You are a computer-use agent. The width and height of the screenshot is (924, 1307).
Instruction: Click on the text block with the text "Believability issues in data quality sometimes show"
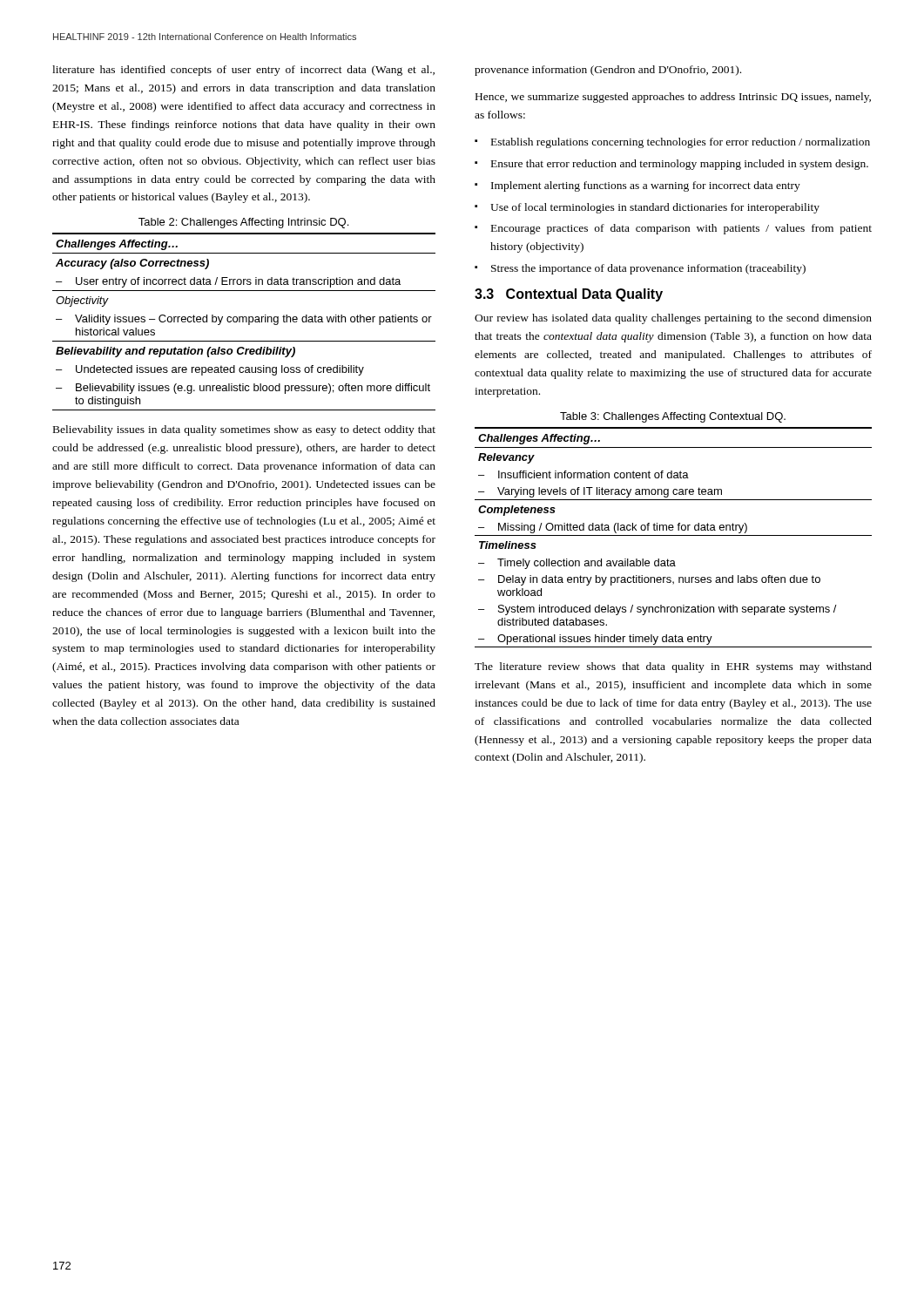coord(244,575)
